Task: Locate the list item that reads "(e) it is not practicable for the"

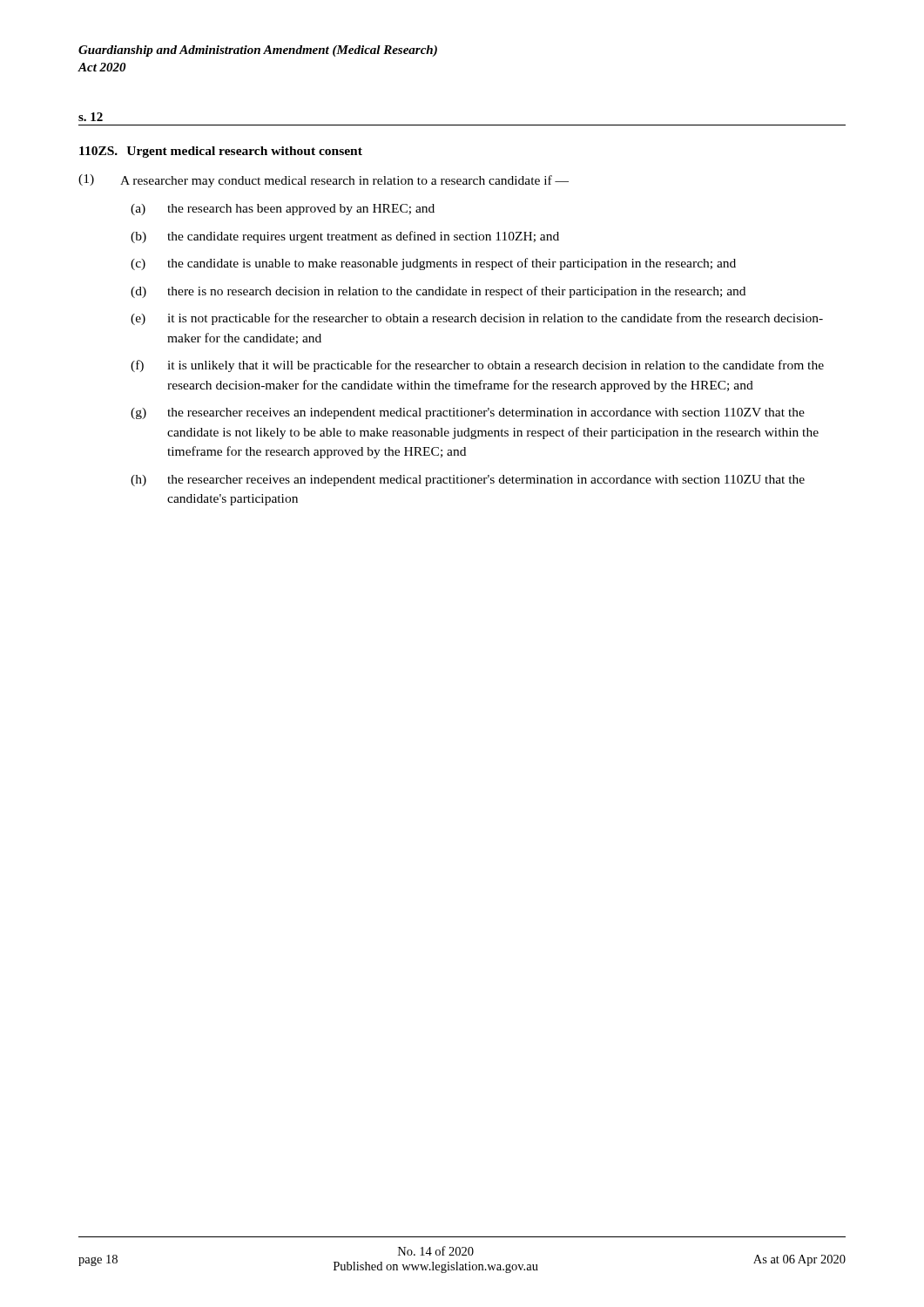Action: 488,328
